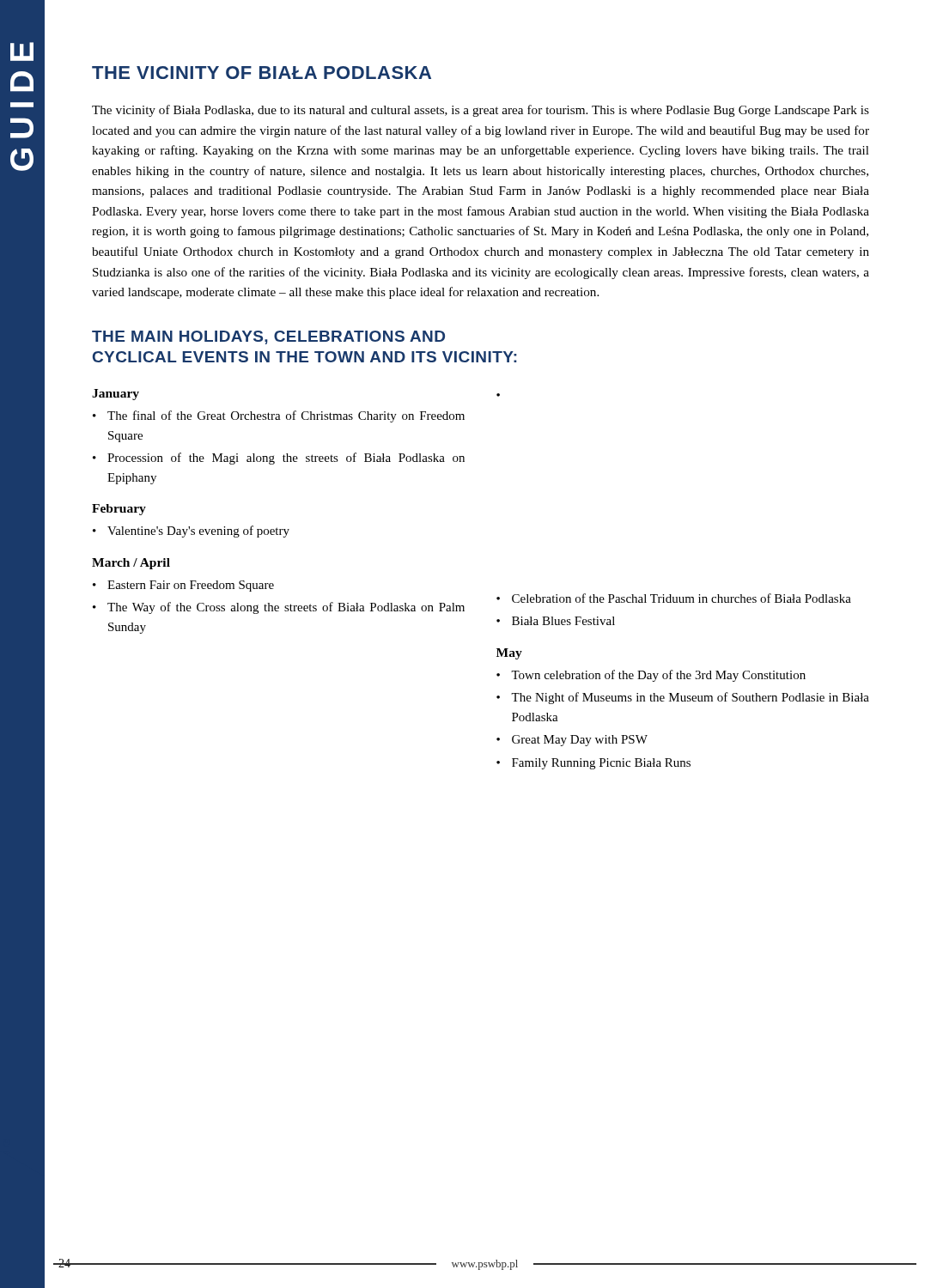This screenshot has width=937, height=1288.
Task: Point to the block starting "March / April"
Action: [x=131, y=564]
